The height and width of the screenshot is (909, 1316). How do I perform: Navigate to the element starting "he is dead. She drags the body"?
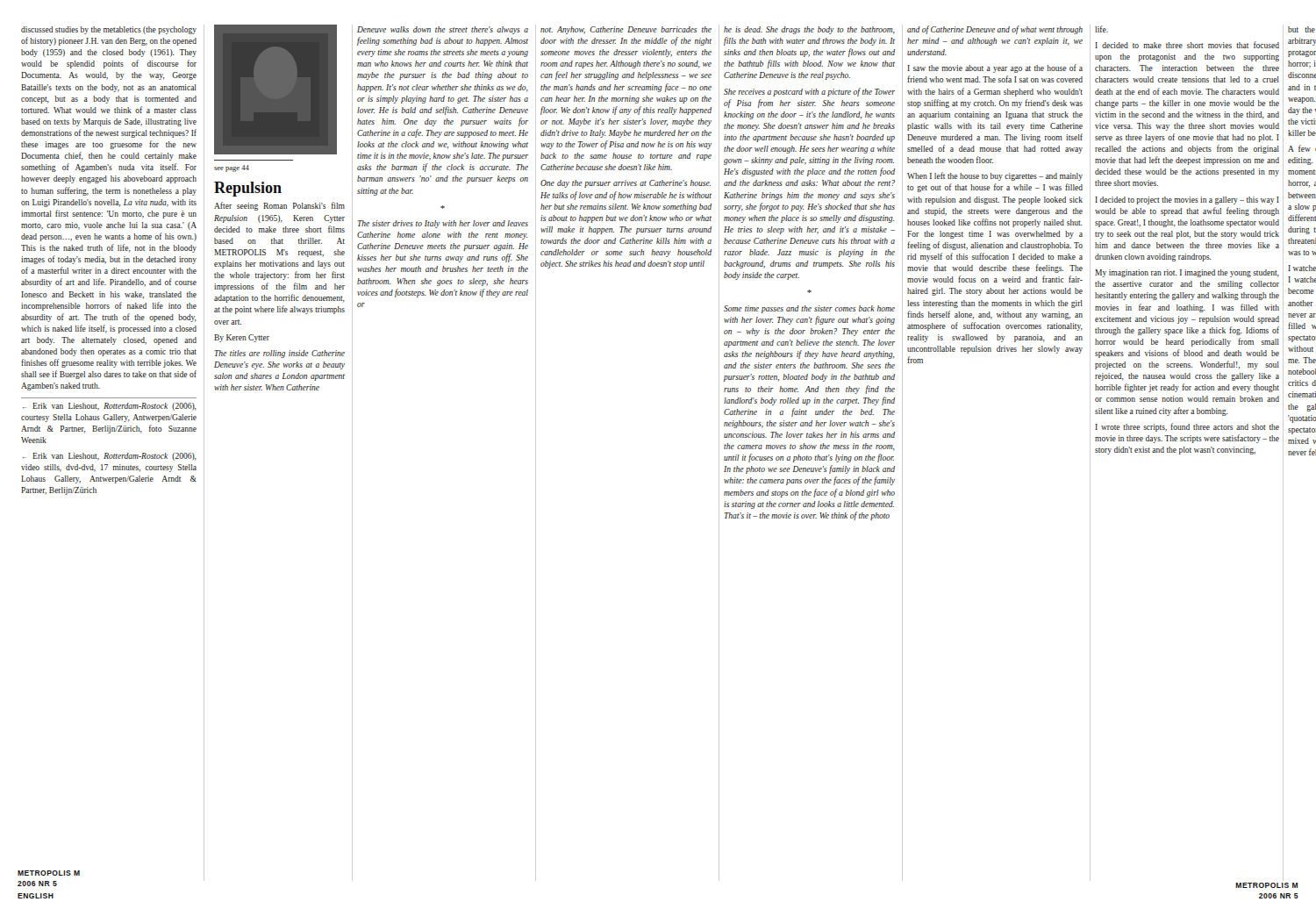tap(809, 273)
